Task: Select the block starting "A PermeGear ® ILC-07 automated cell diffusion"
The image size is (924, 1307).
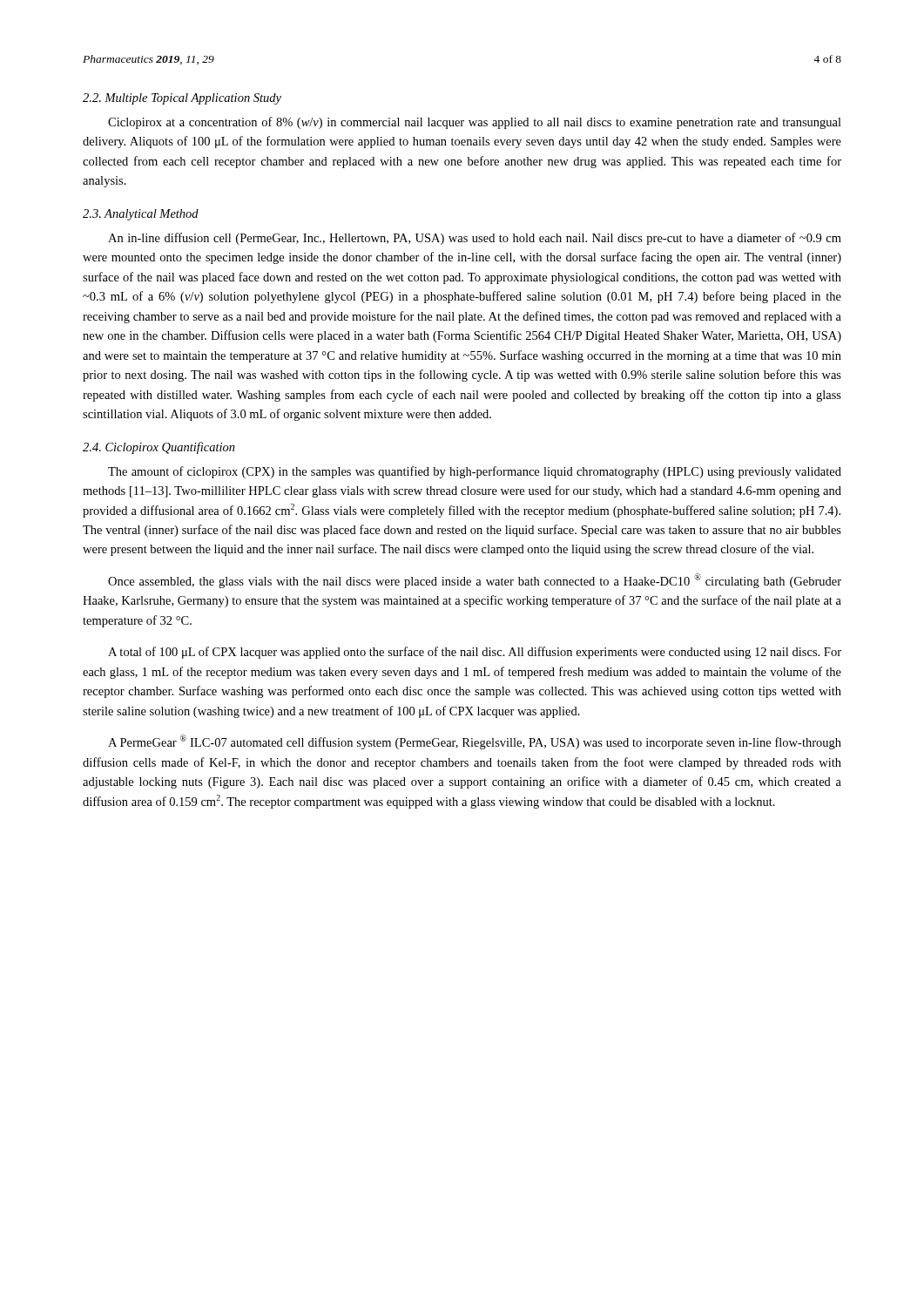Action: tap(462, 771)
